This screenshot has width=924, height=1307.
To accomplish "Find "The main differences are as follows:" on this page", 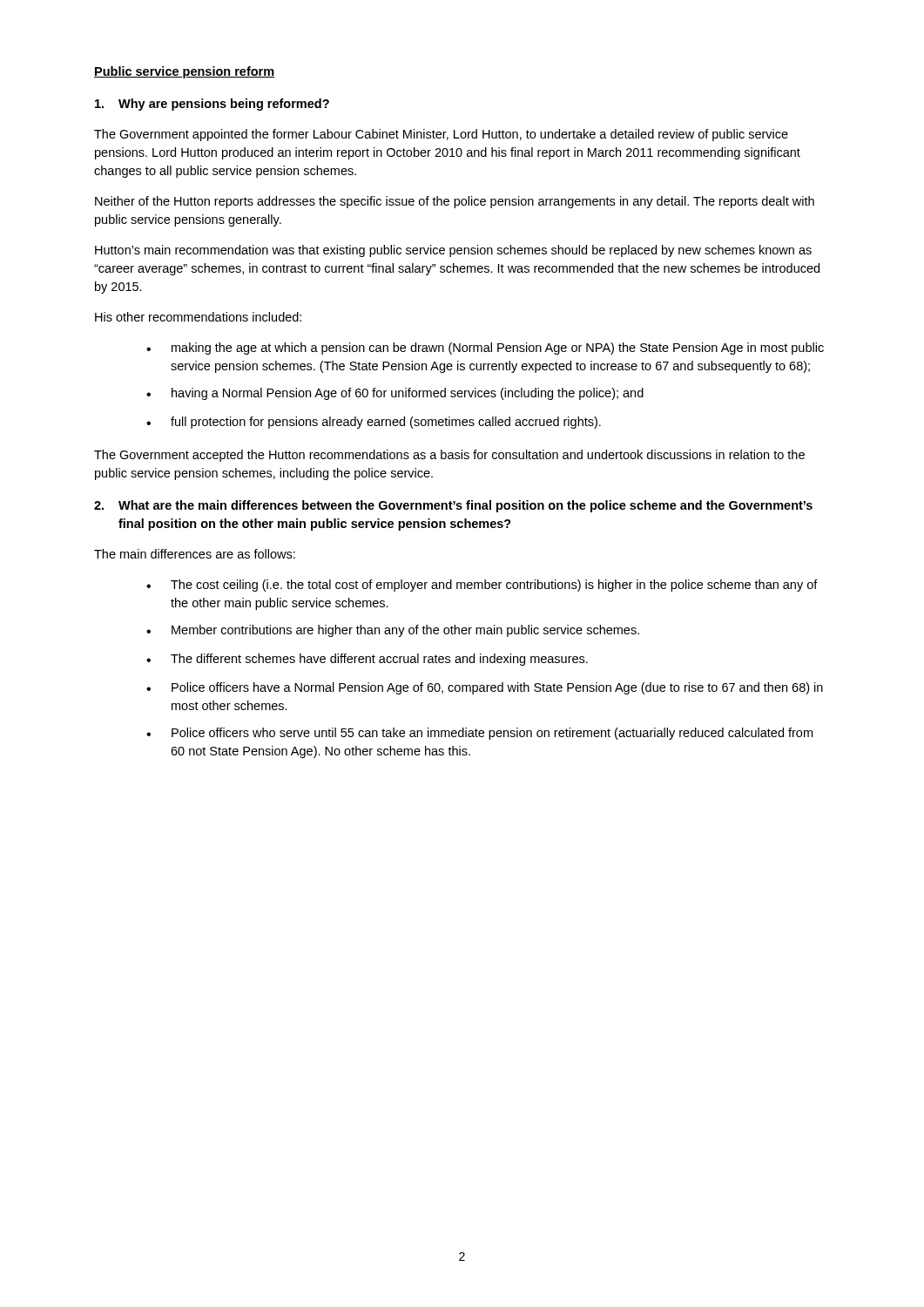I will (195, 554).
